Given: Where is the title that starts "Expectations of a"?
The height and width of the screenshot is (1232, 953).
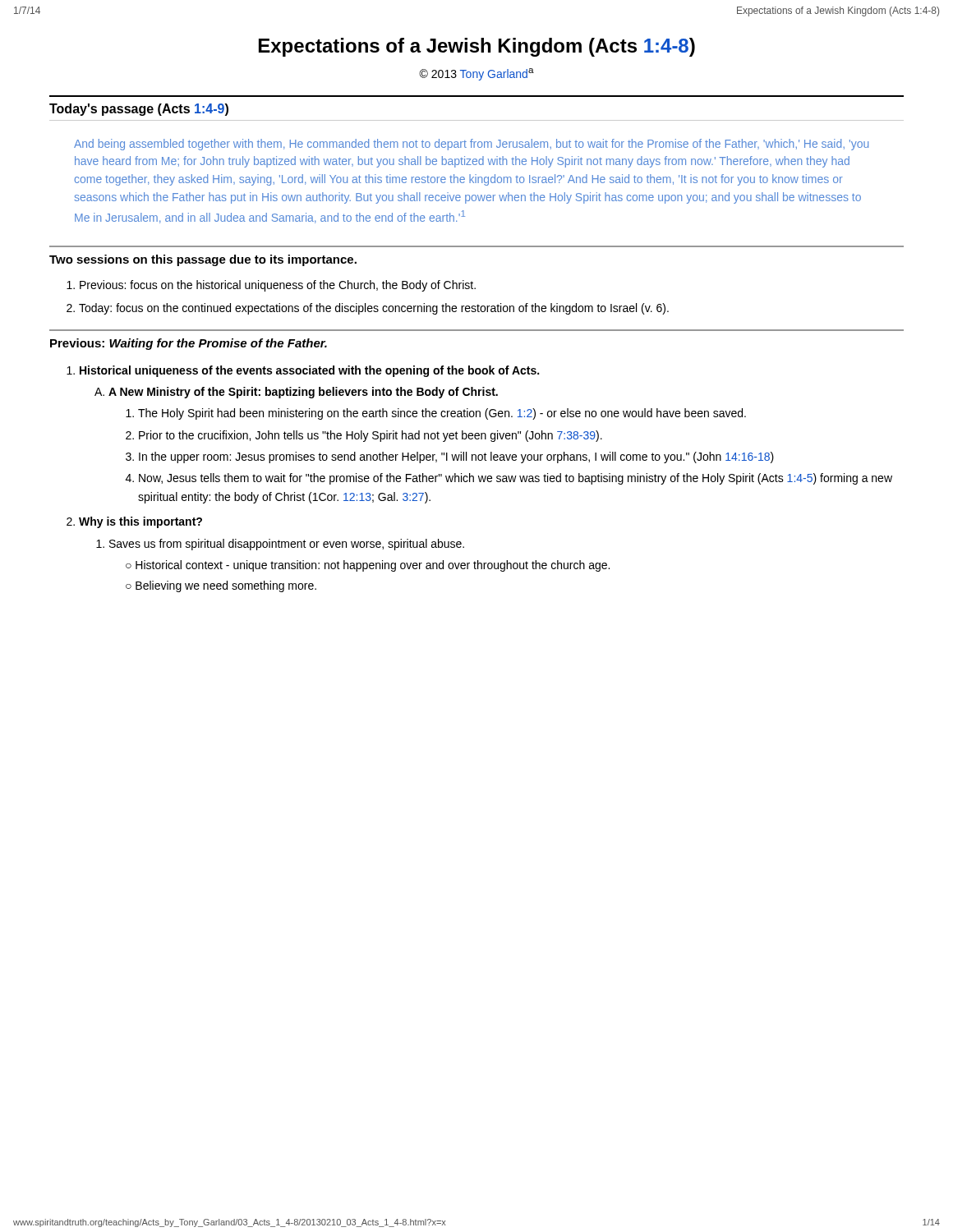Looking at the screenshot, I should tap(476, 46).
